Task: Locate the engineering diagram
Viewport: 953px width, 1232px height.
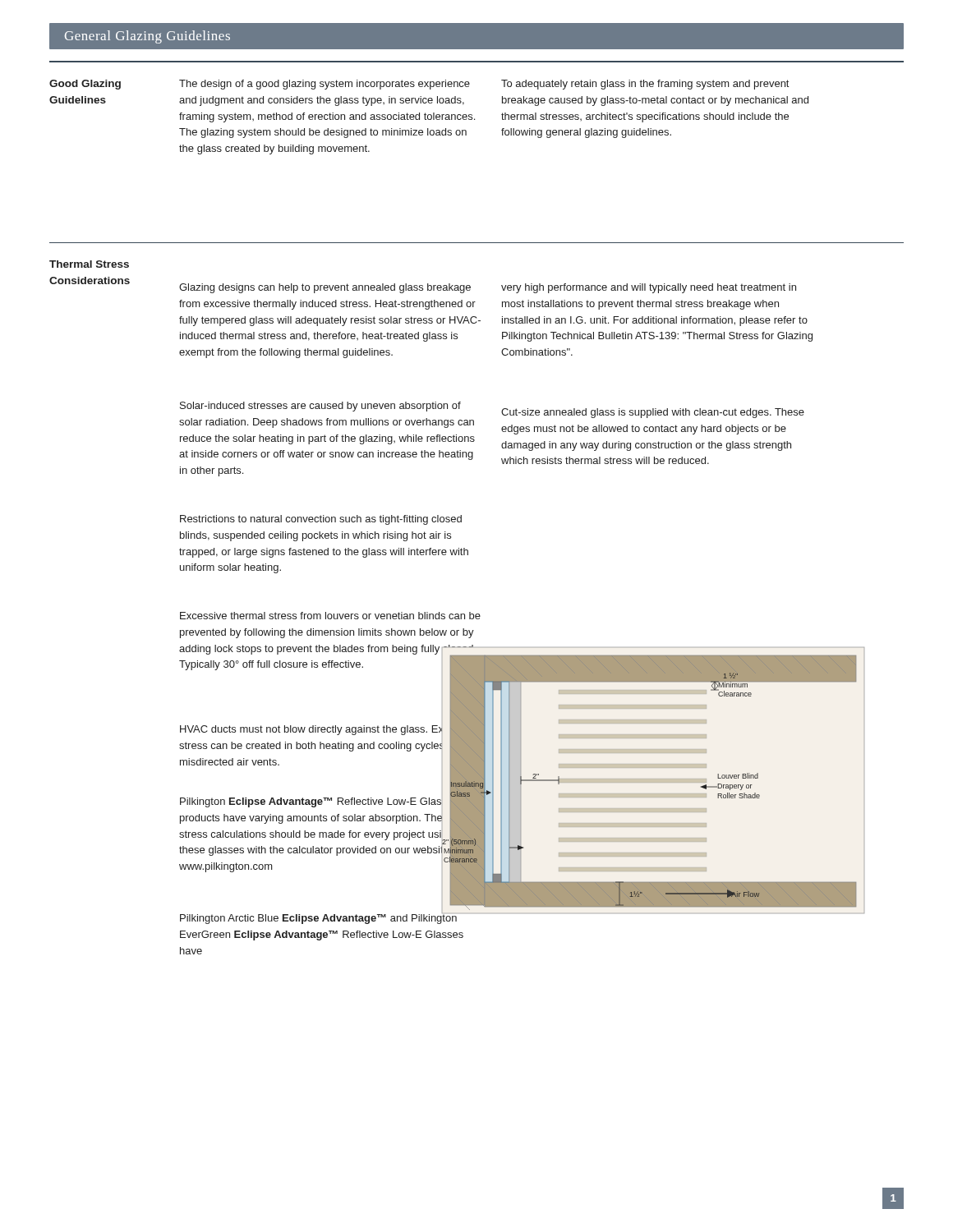Action: click(653, 780)
